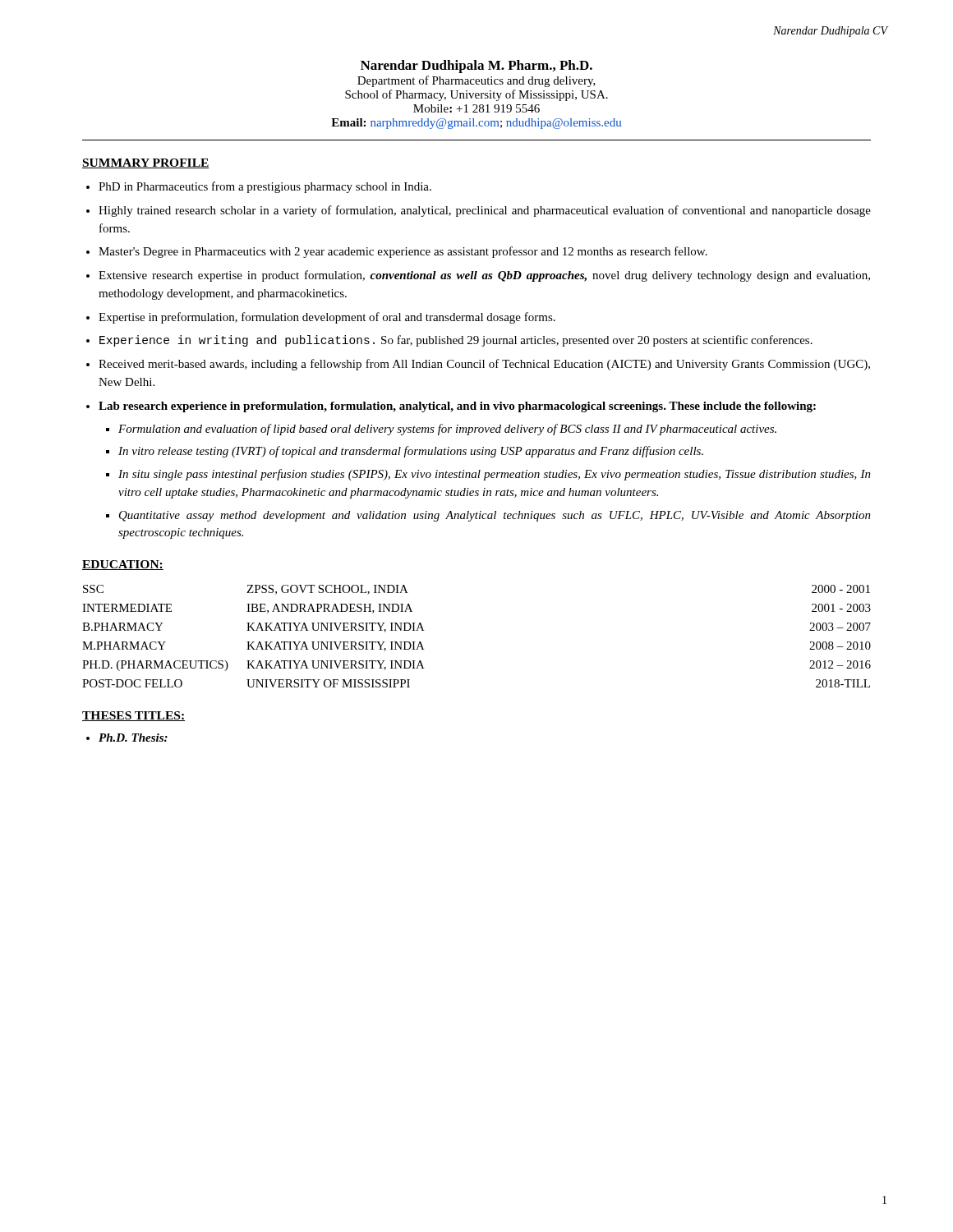Point to the block beginning "Received merit-based awards, including a fellowship"
This screenshot has width=953, height=1232.
(485, 373)
